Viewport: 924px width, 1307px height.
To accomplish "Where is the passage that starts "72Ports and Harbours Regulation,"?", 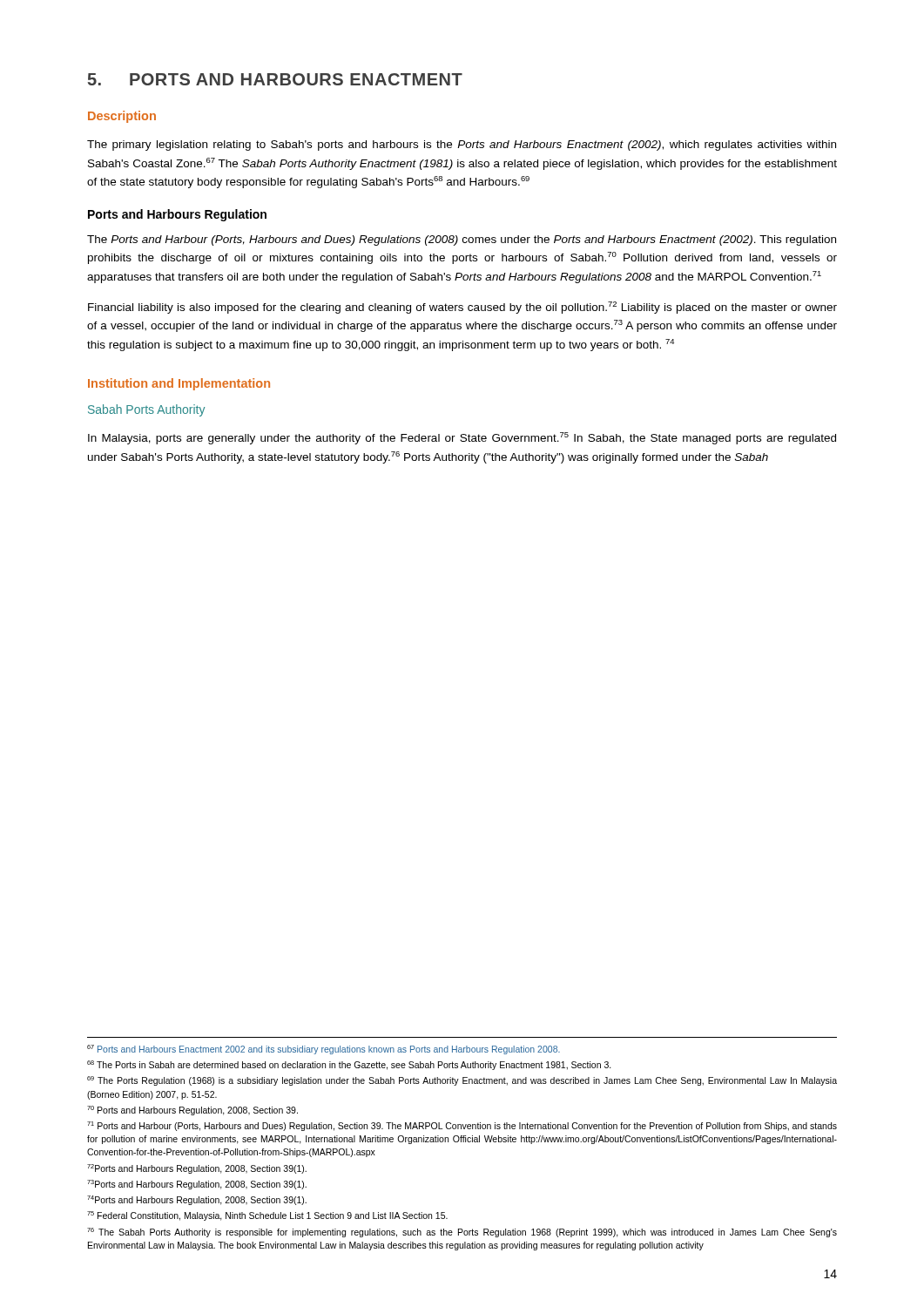I will click(x=197, y=1168).
